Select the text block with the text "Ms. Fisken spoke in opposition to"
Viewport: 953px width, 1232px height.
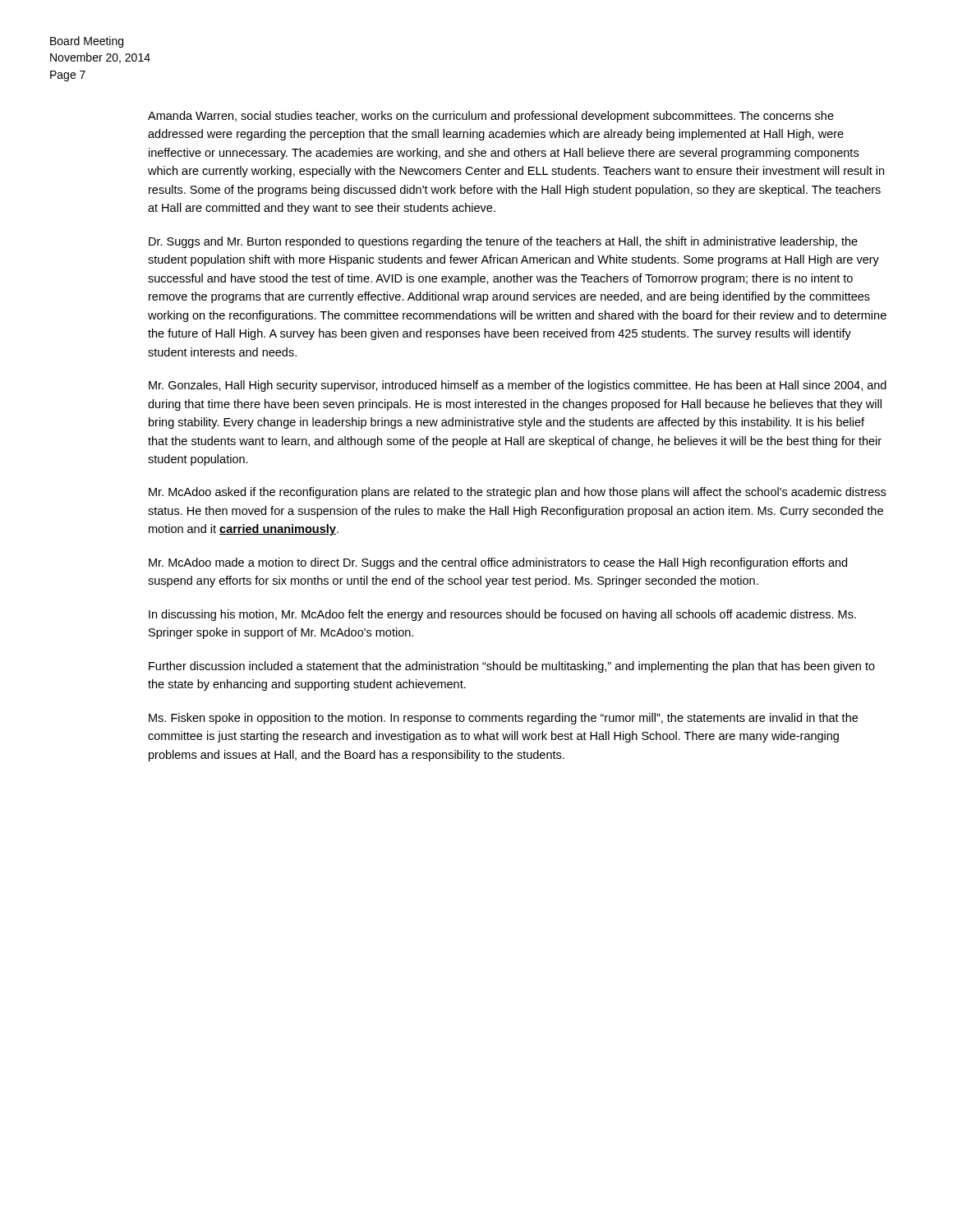coord(503,736)
